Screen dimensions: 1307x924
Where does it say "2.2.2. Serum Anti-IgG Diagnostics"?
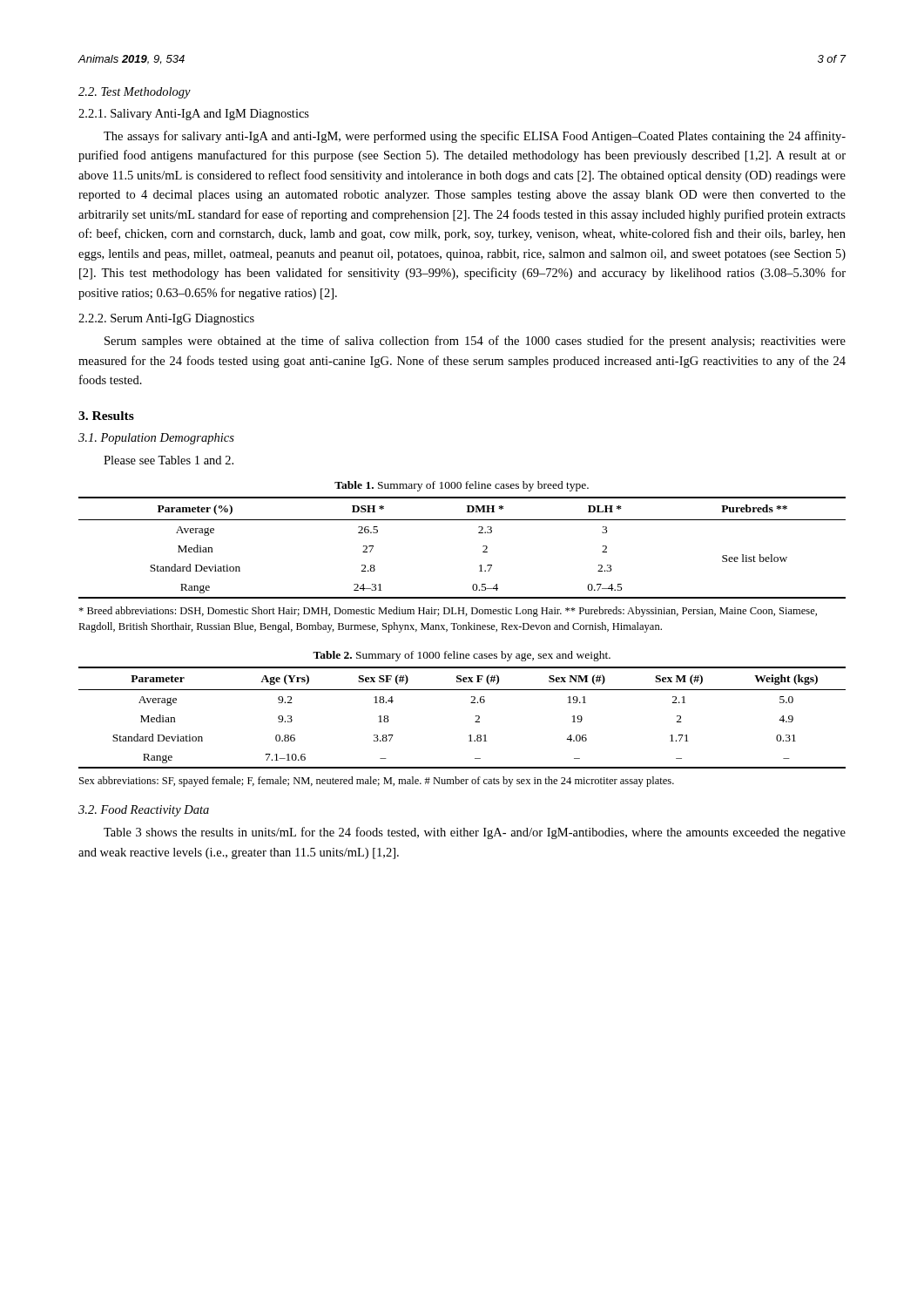166,318
